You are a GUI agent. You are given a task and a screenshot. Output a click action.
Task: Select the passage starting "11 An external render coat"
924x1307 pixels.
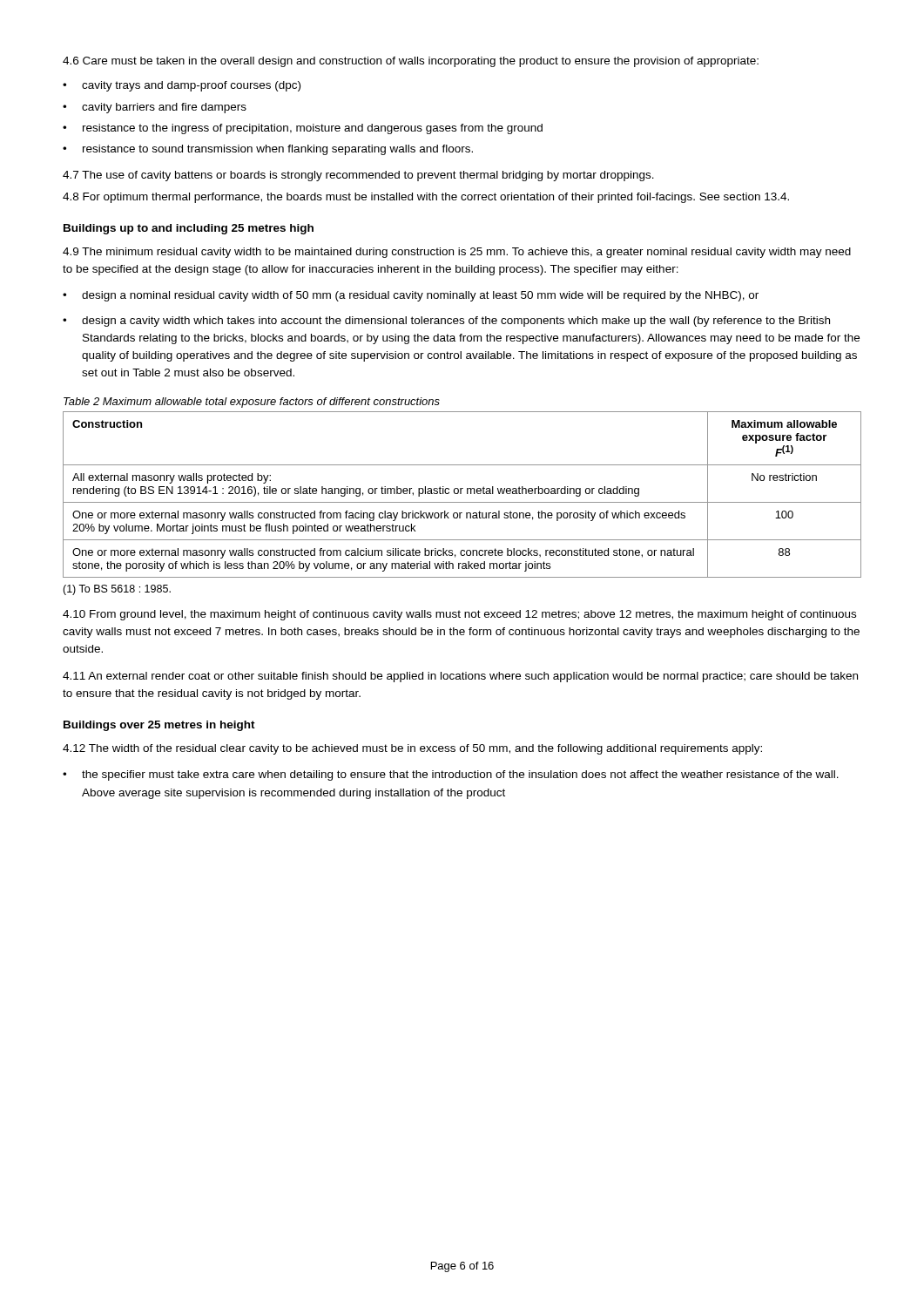coord(461,684)
